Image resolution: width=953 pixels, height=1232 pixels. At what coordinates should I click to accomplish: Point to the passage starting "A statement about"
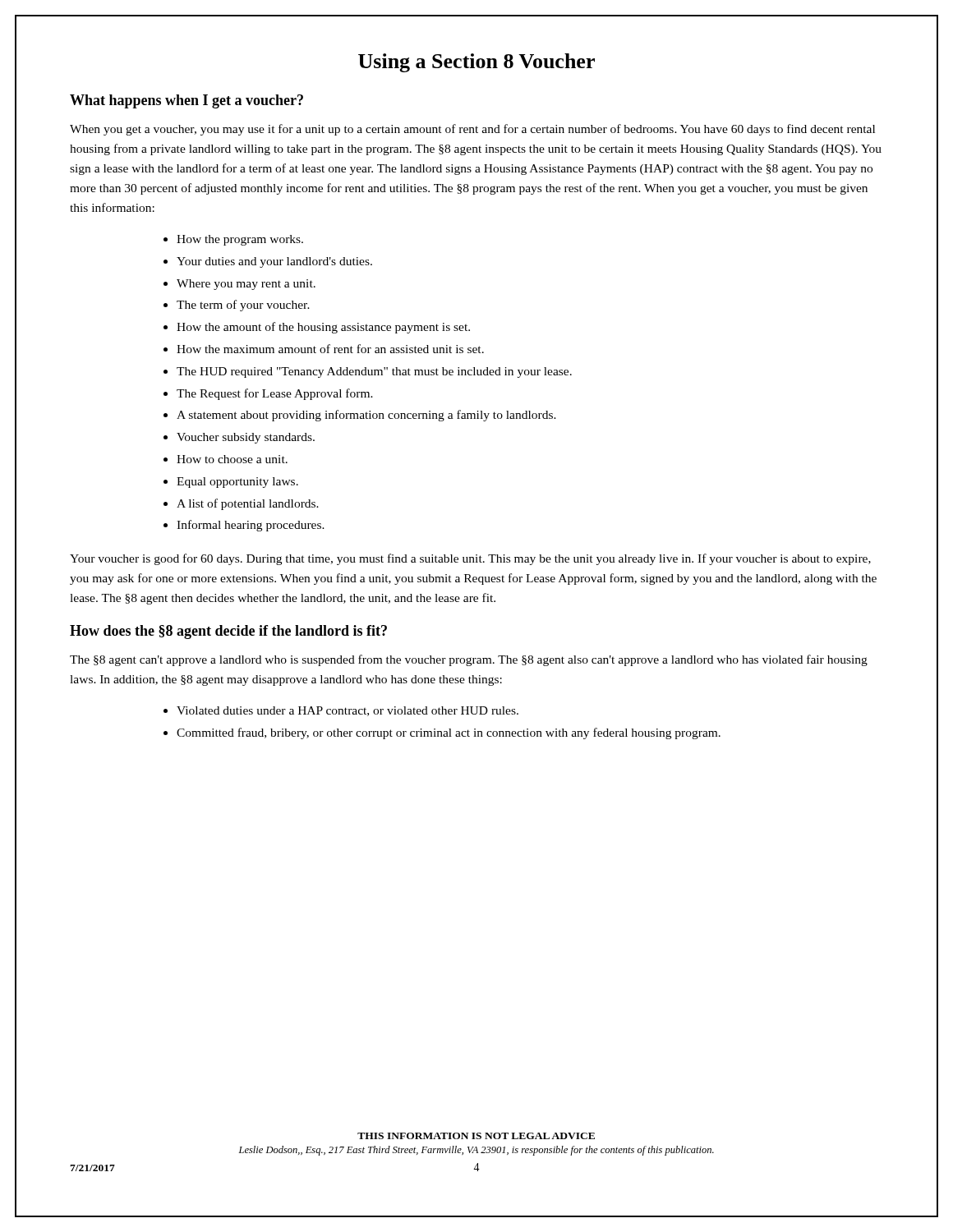[x=367, y=415]
